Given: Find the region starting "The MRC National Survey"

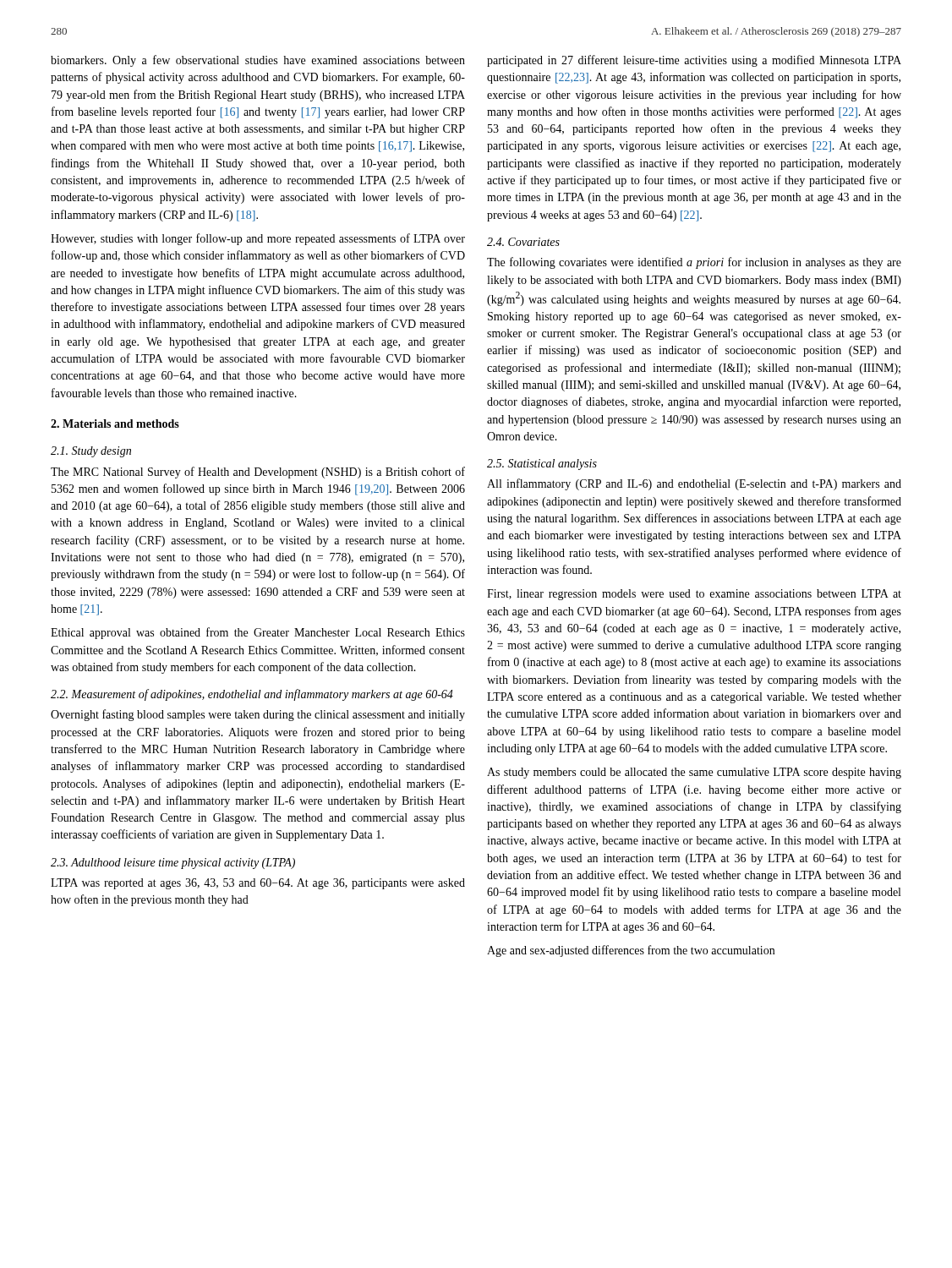Looking at the screenshot, I should (x=258, y=541).
